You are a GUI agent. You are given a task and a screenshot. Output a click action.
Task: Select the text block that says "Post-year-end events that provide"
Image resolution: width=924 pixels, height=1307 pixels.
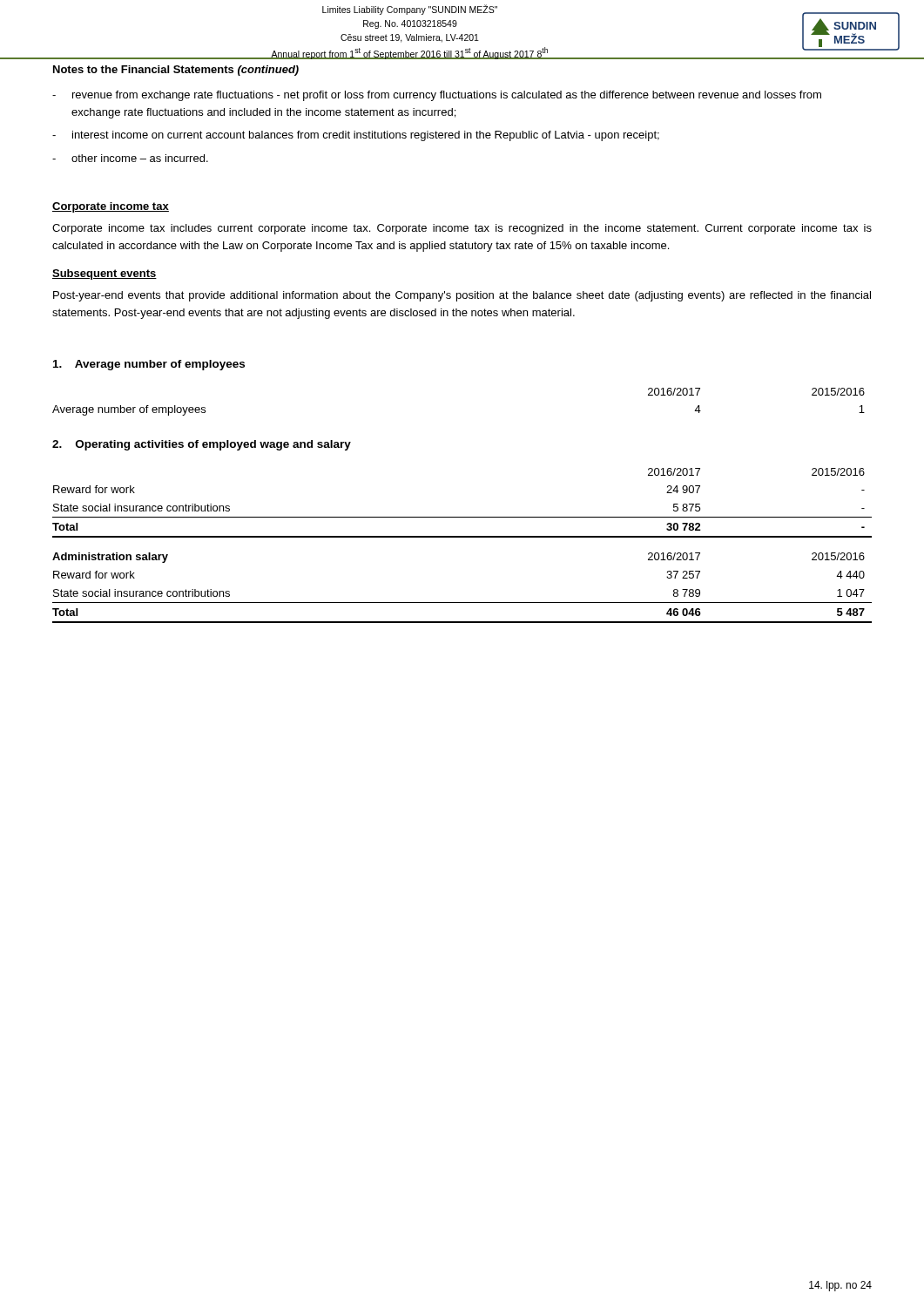point(462,304)
